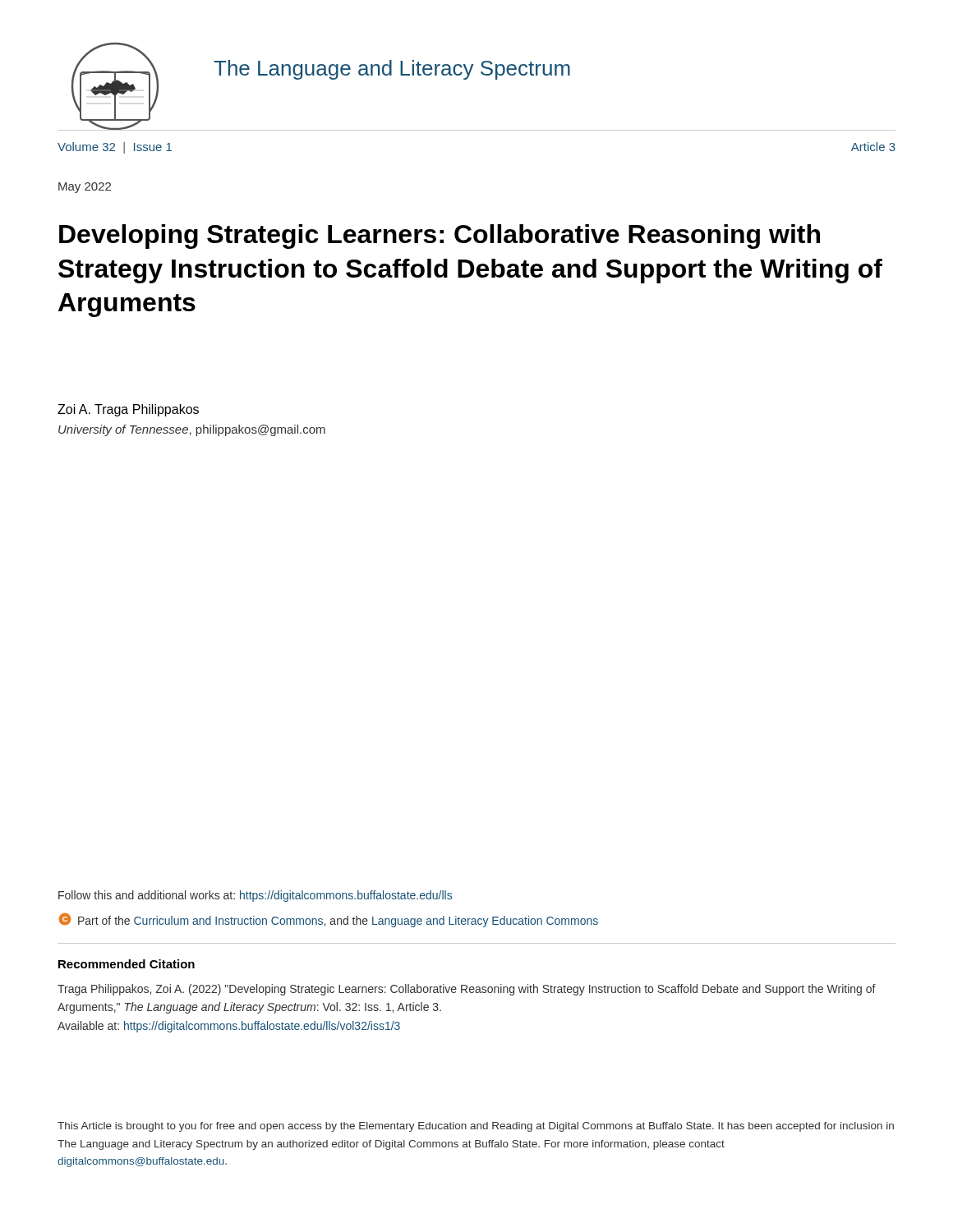Click on the title with the text "Developing Strategic Learners: Collaborative Reasoning with"

coord(470,268)
